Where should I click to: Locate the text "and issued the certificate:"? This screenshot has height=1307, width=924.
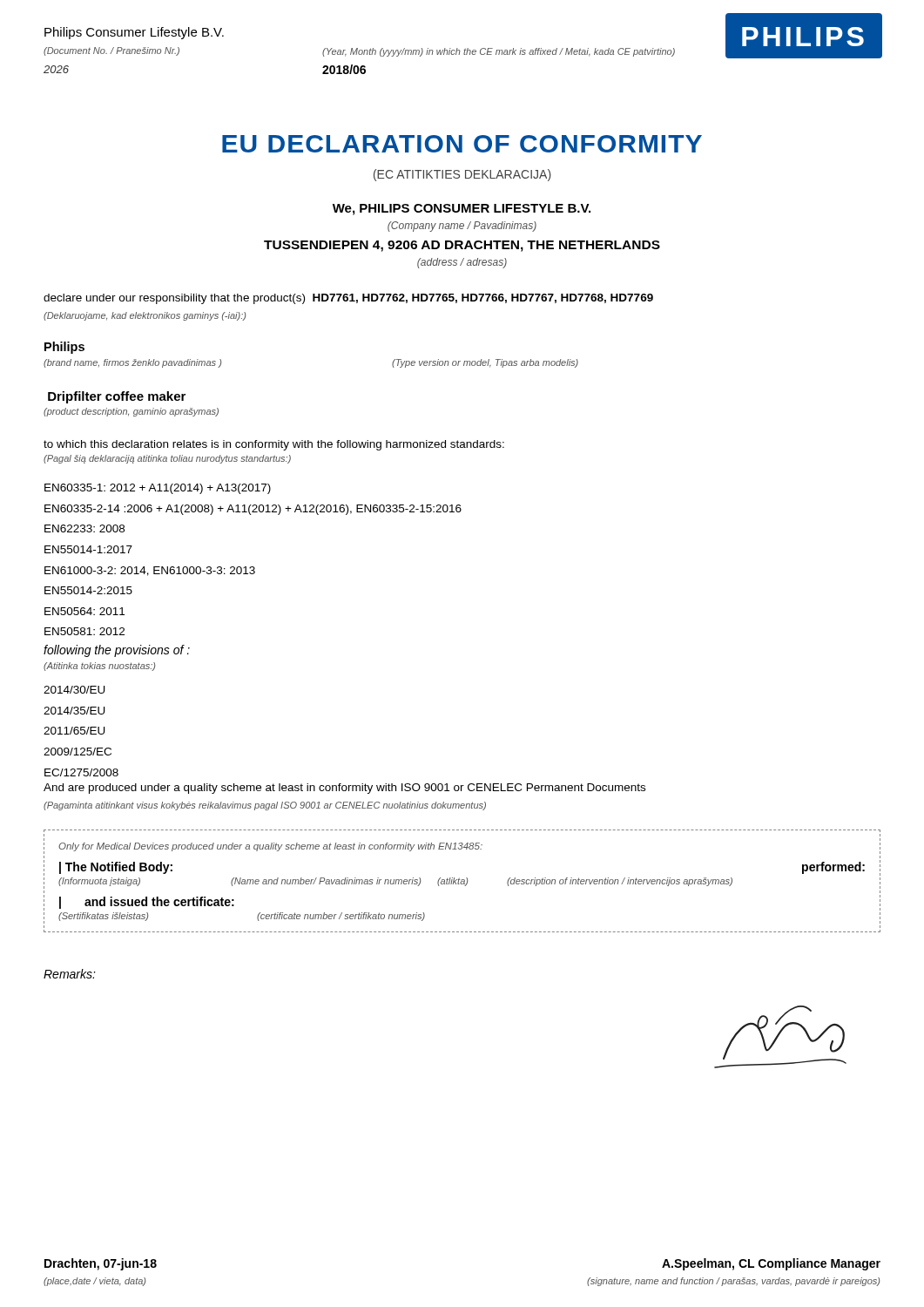[160, 902]
